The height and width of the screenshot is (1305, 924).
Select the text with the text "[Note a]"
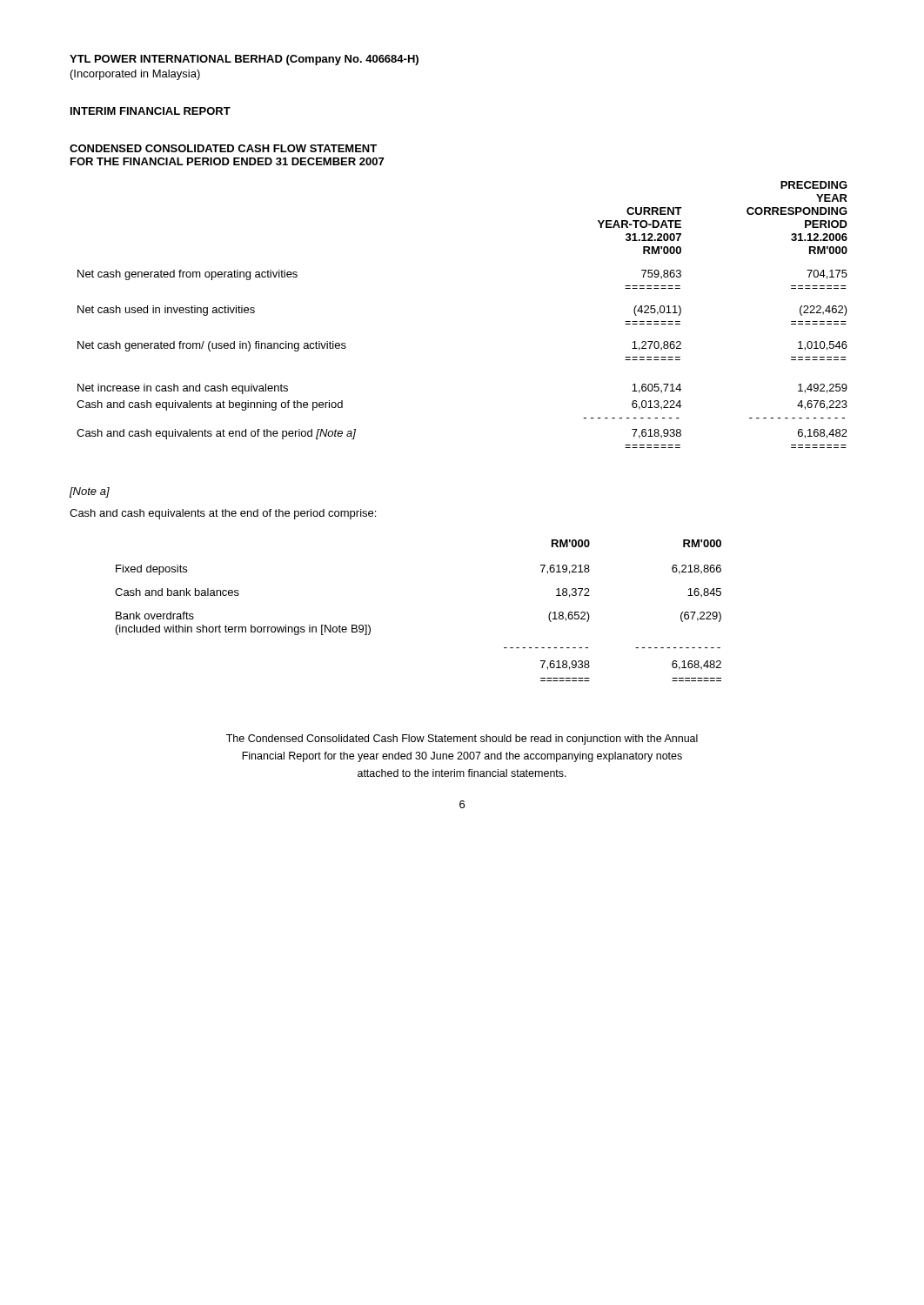click(89, 491)
